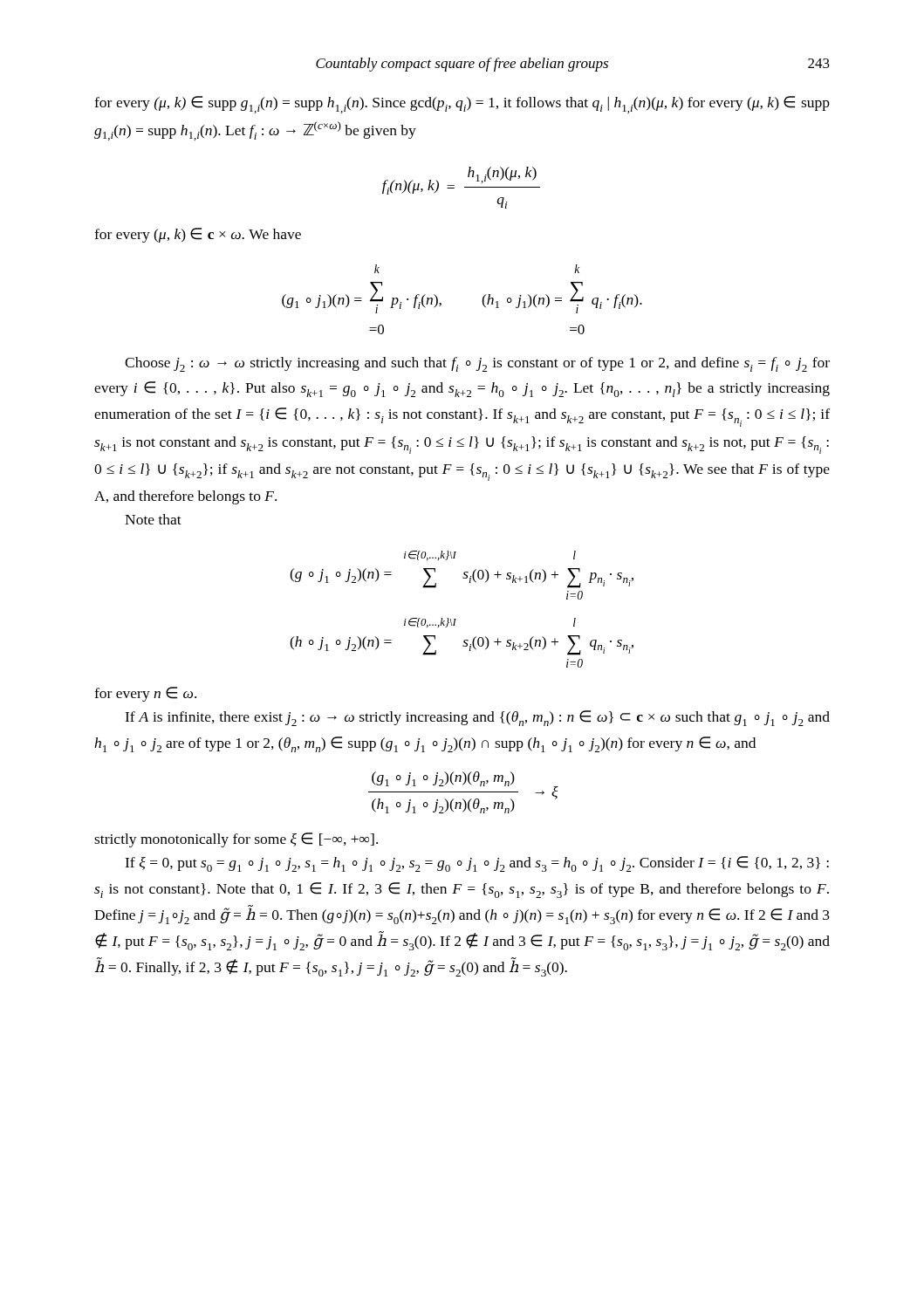Viewport: 924px width, 1309px height.
Task: Locate the block of text that opens with "If ξ = 0, put"
Action: pos(462,916)
